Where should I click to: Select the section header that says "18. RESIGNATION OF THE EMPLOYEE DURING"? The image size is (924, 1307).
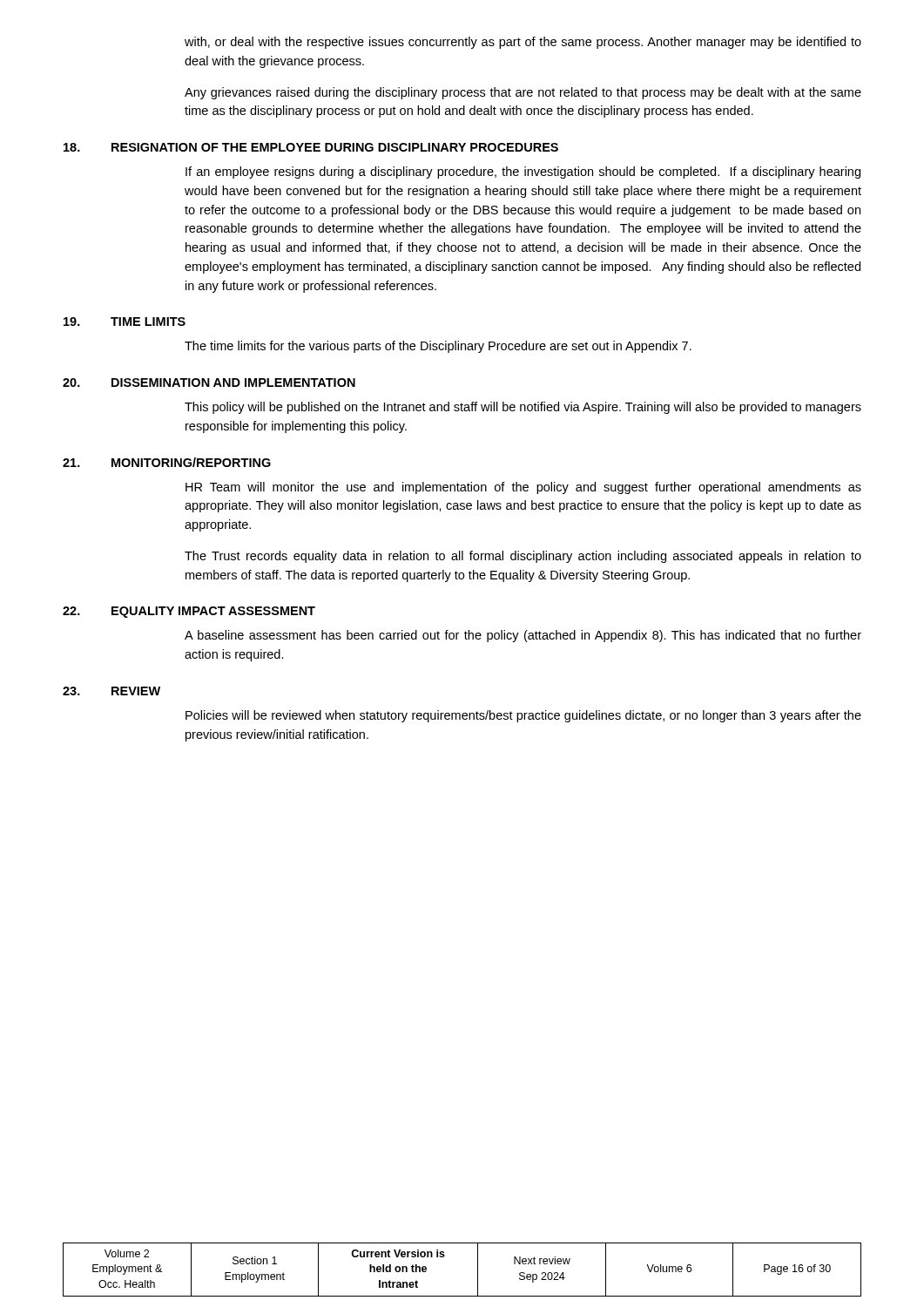tap(311, 147)
